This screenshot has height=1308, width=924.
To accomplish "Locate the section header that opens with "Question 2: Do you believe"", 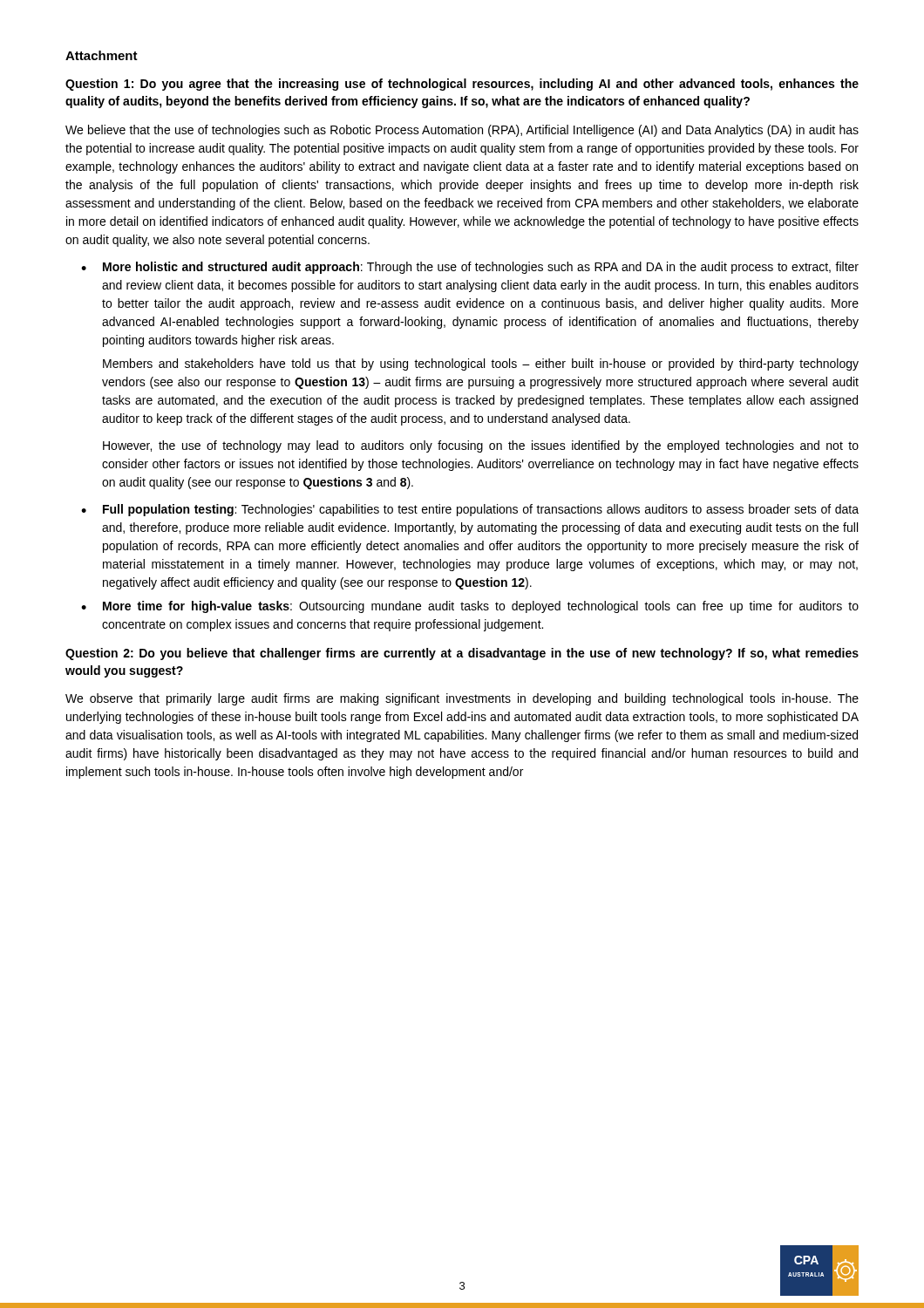I will pos(462,662).
